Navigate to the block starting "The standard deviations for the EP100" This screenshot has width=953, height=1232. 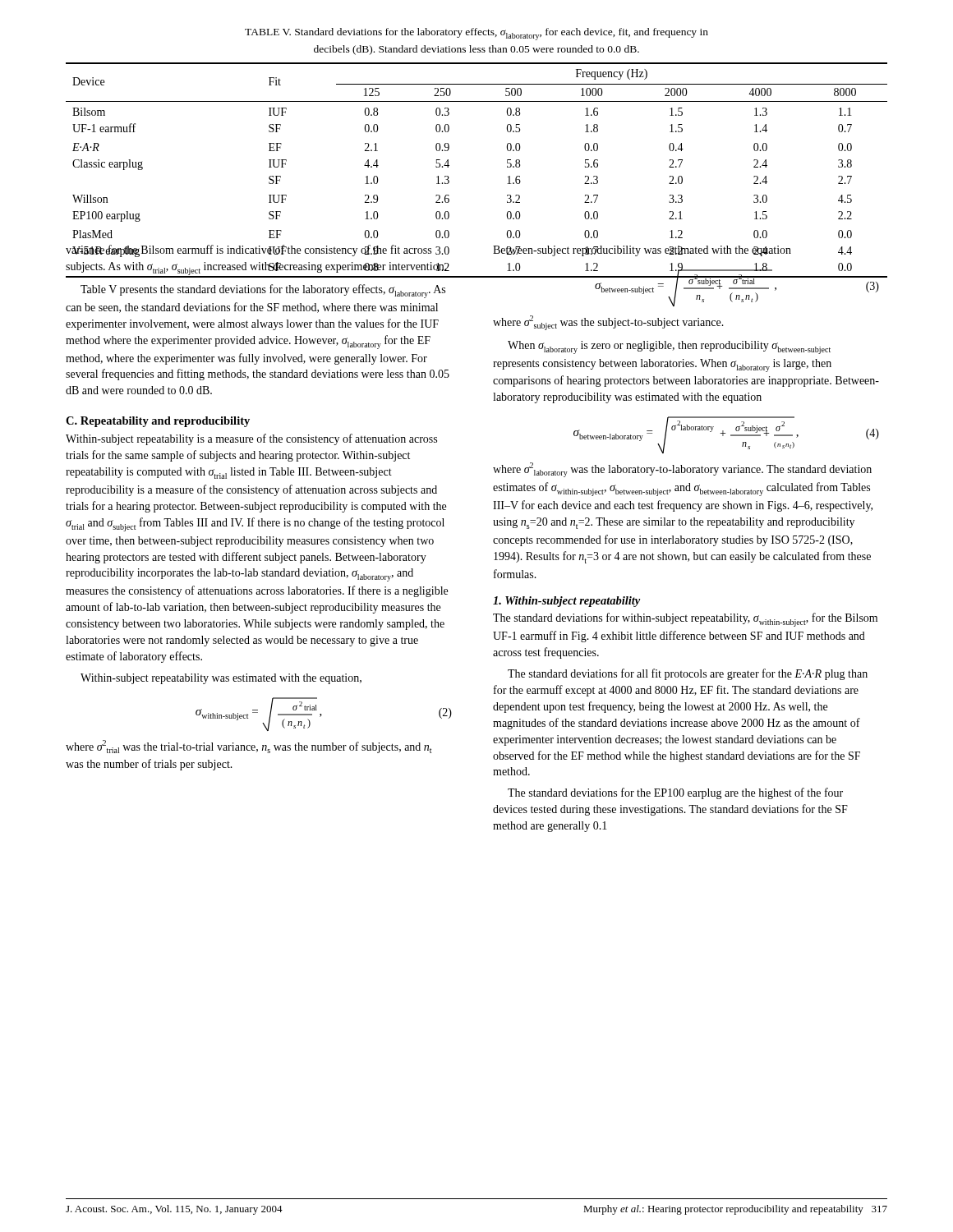tap(670, 810)
